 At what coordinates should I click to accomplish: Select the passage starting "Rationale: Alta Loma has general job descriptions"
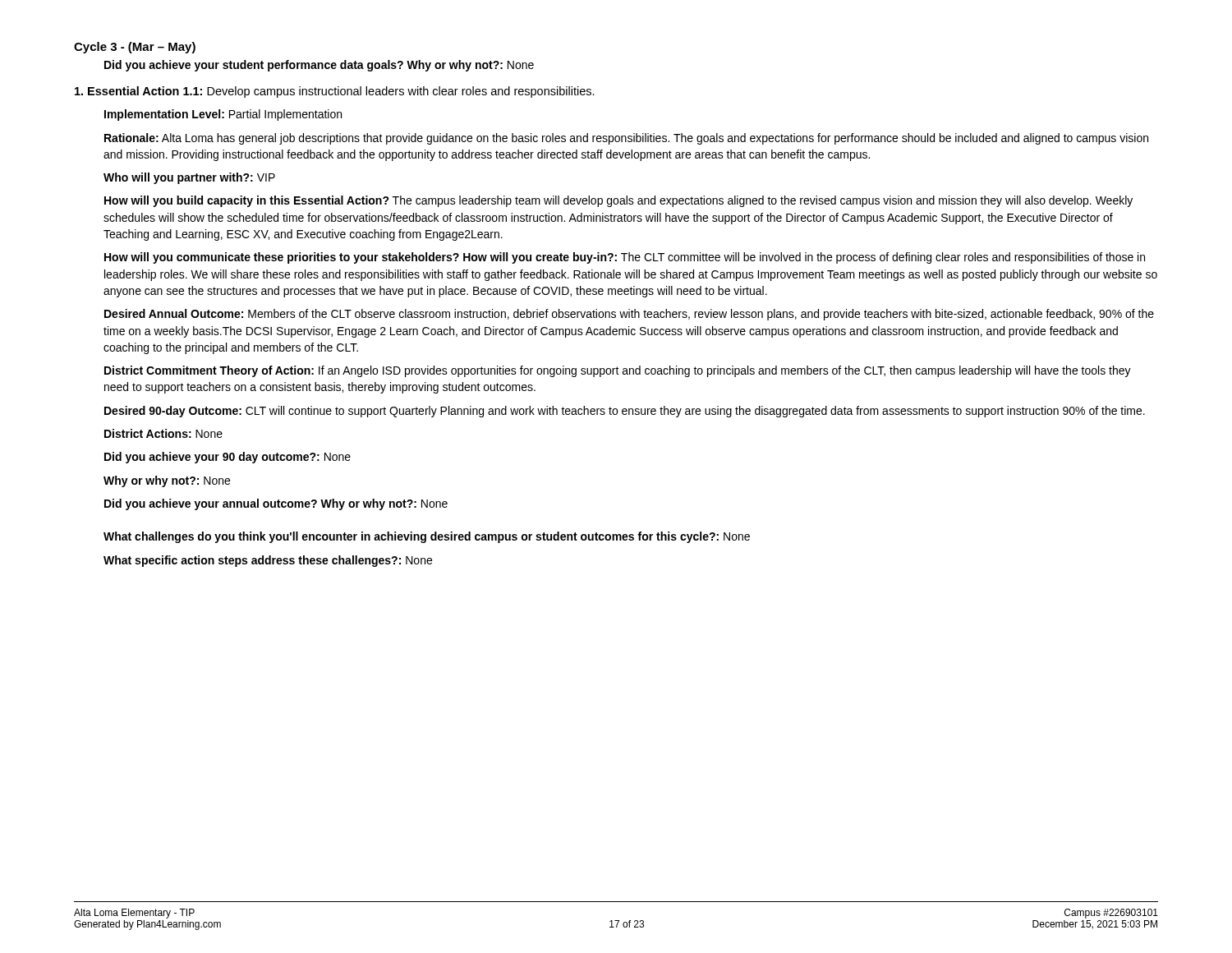click(x=631, y=146)
